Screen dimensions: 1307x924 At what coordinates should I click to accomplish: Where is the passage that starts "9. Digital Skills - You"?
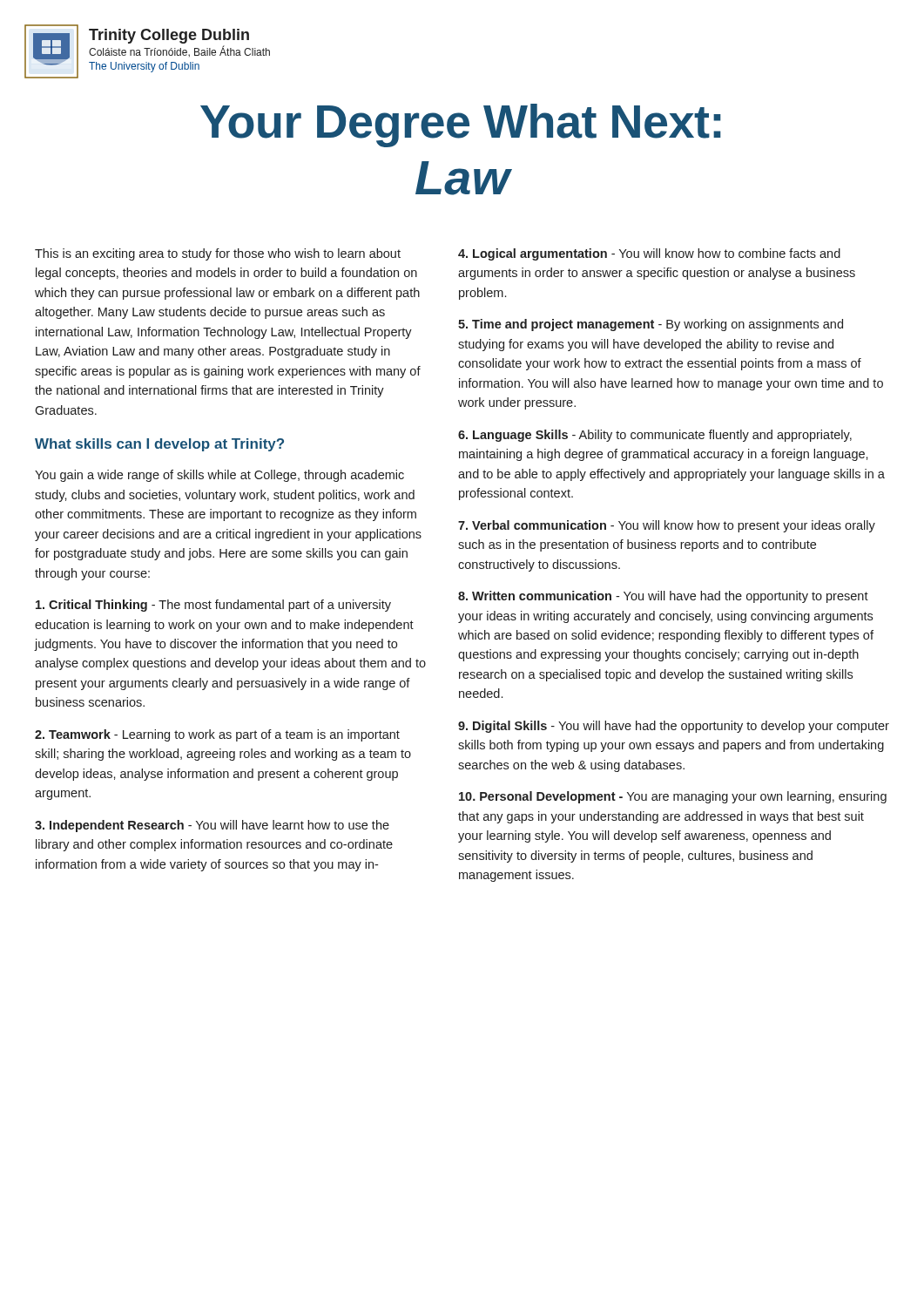[674, 745]
